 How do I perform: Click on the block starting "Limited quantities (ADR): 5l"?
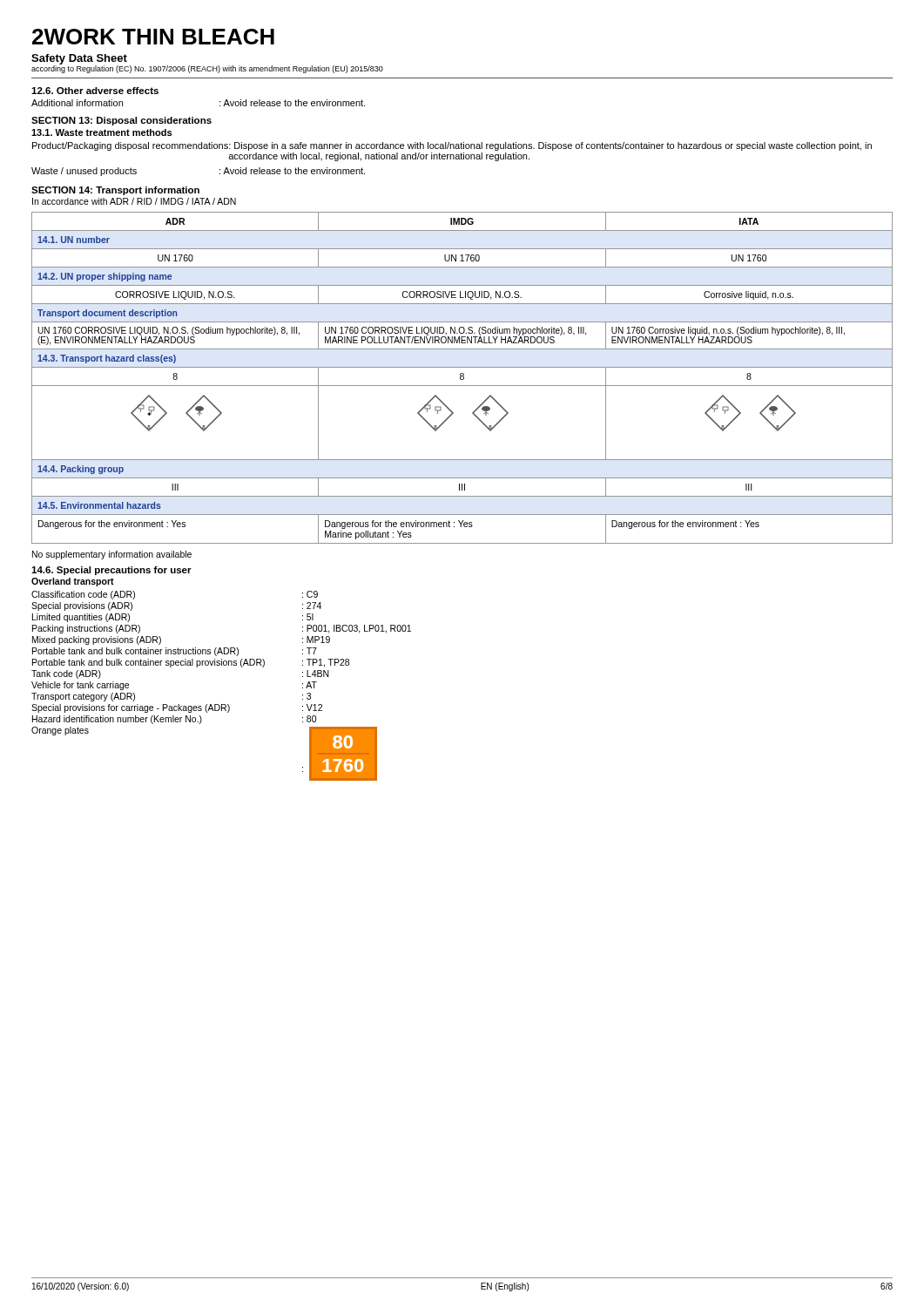point(82,617)
